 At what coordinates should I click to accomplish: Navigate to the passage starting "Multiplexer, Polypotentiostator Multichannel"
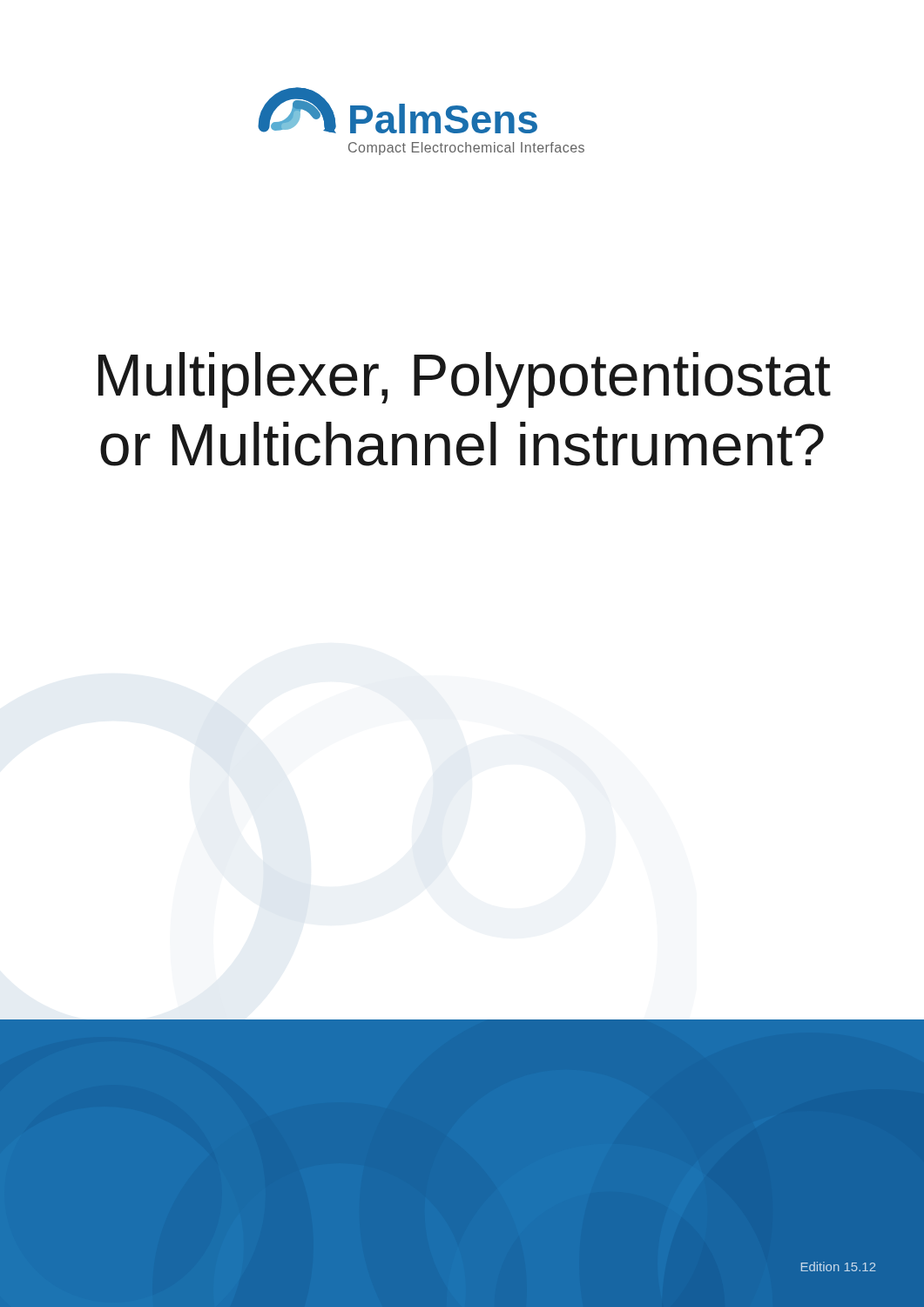(462, 410)
